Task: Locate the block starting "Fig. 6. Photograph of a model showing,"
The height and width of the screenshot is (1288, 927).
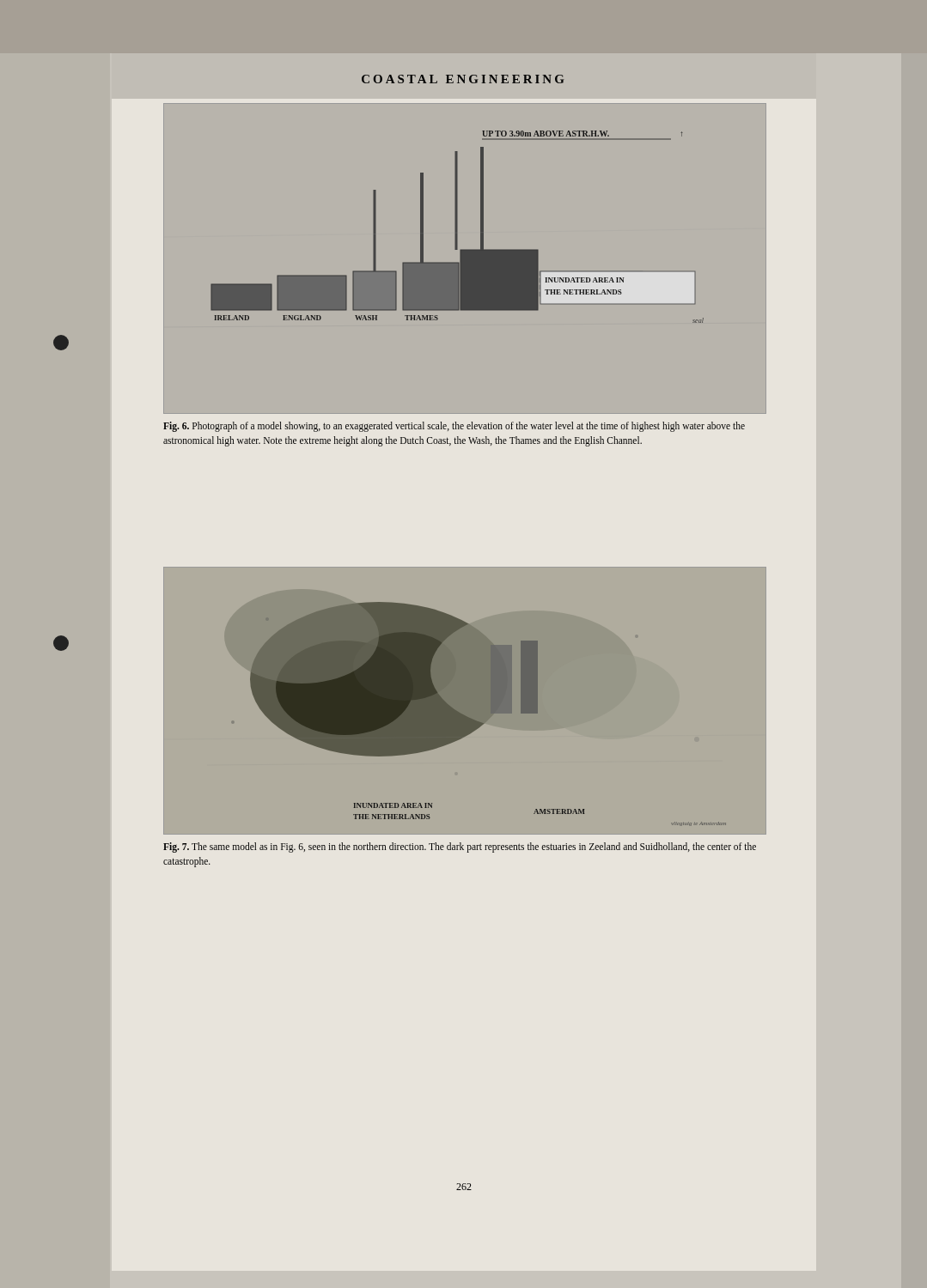Action: click(454, 433)
